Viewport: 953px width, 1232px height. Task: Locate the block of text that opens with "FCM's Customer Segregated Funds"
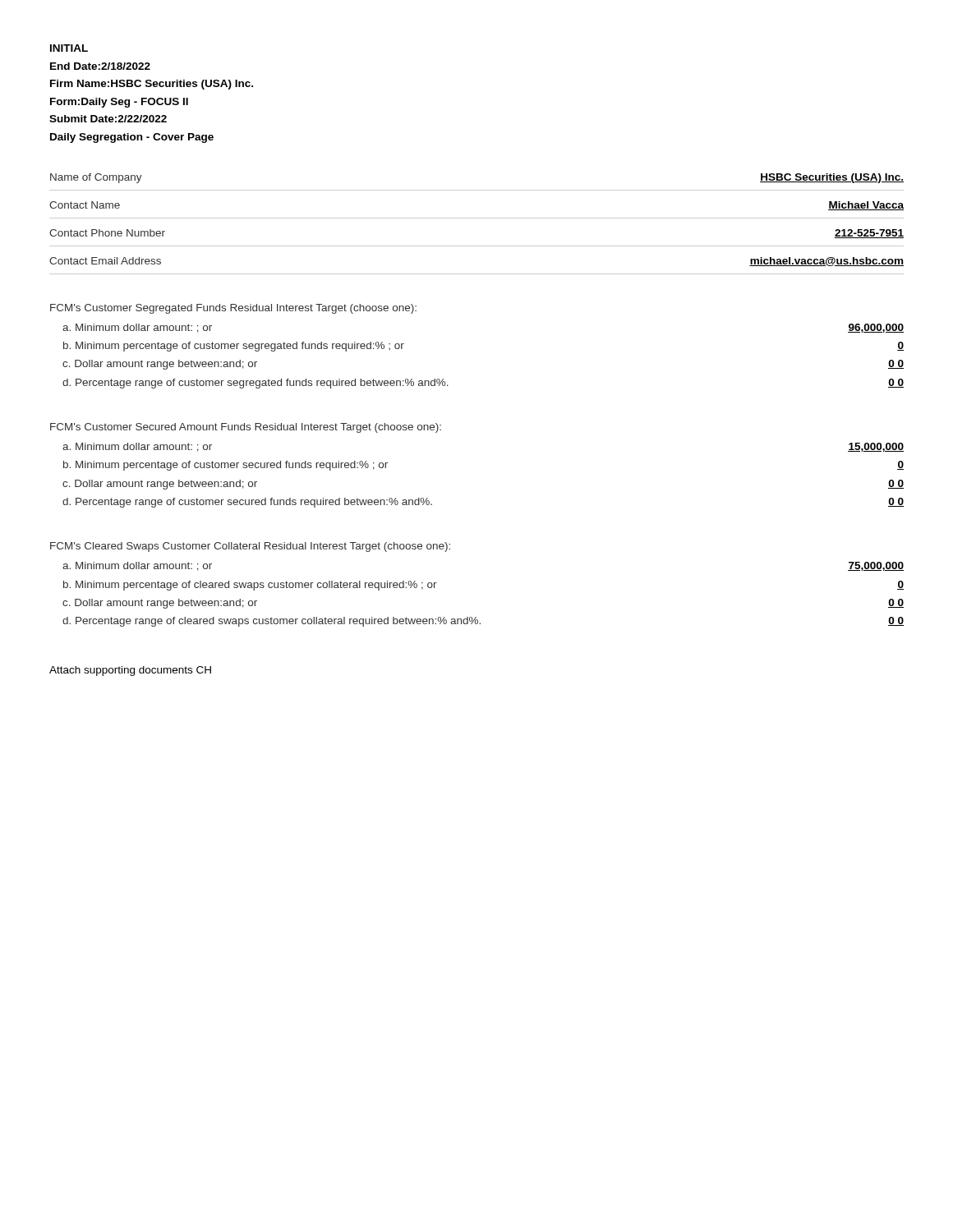pos(233,309)
